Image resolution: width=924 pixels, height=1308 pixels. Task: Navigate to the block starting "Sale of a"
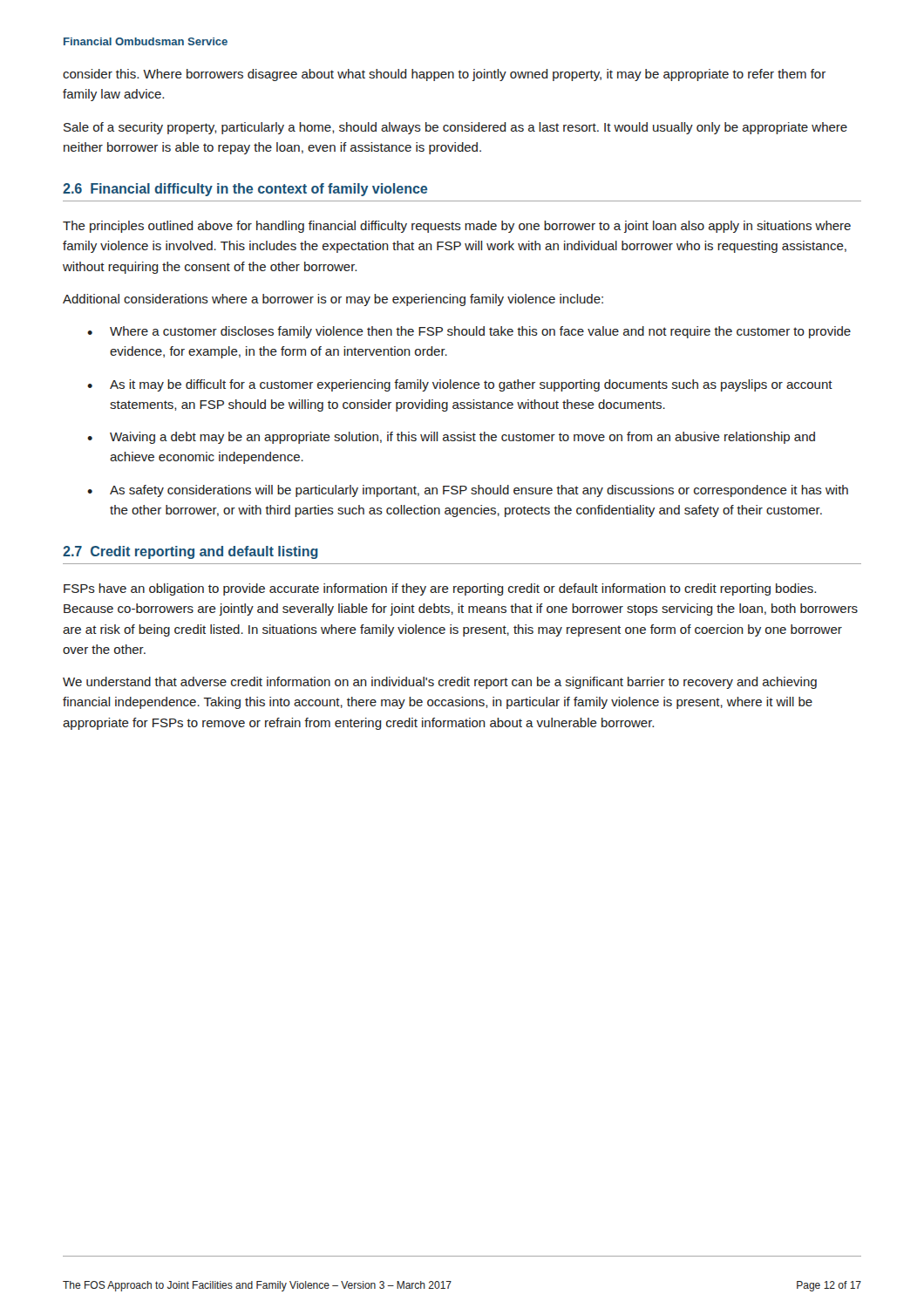(455, 137)
